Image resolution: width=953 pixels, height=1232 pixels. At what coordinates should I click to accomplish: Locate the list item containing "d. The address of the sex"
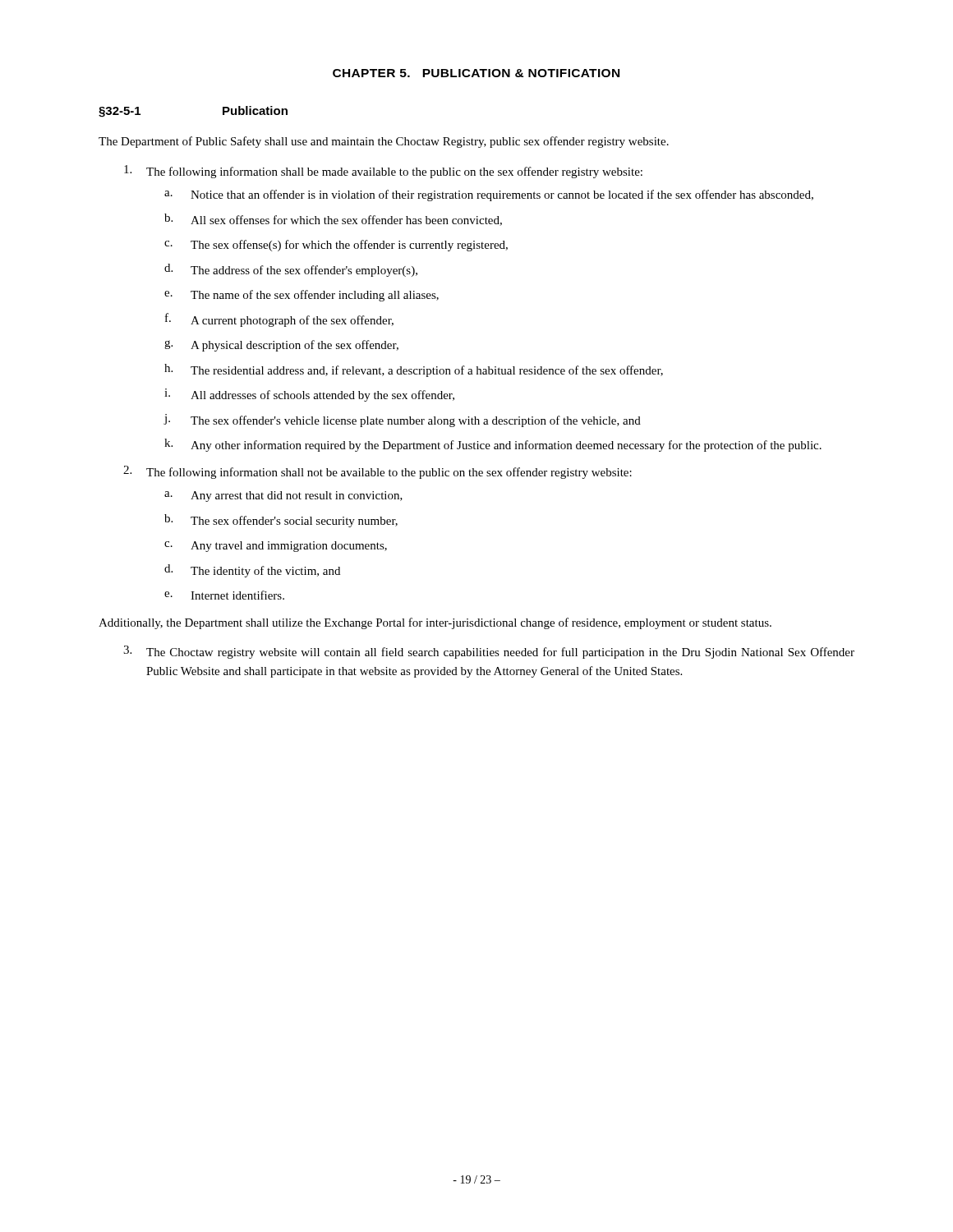pyautogui.click(x=291, y=270)
